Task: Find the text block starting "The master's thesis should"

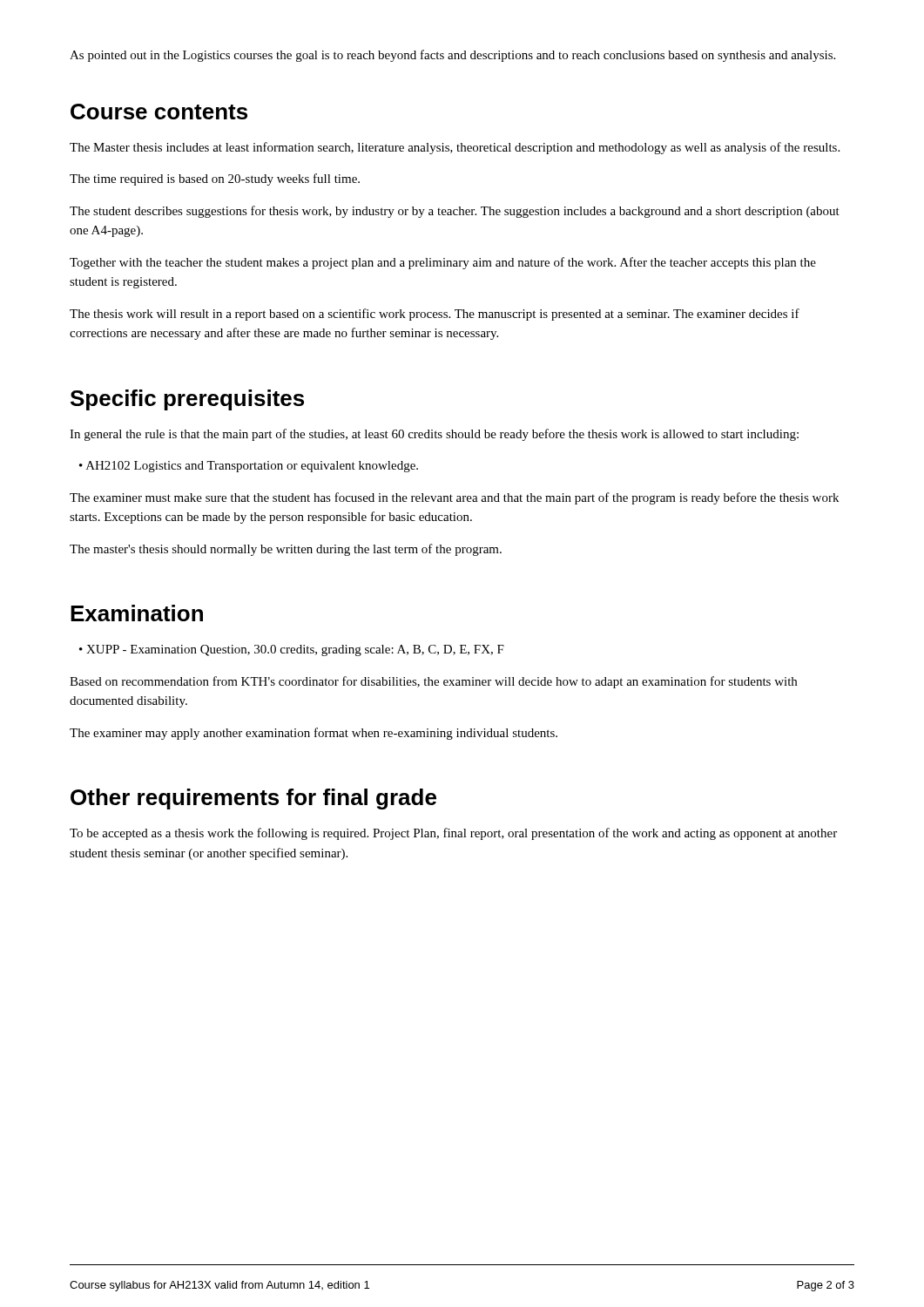Action: (286, 548)
